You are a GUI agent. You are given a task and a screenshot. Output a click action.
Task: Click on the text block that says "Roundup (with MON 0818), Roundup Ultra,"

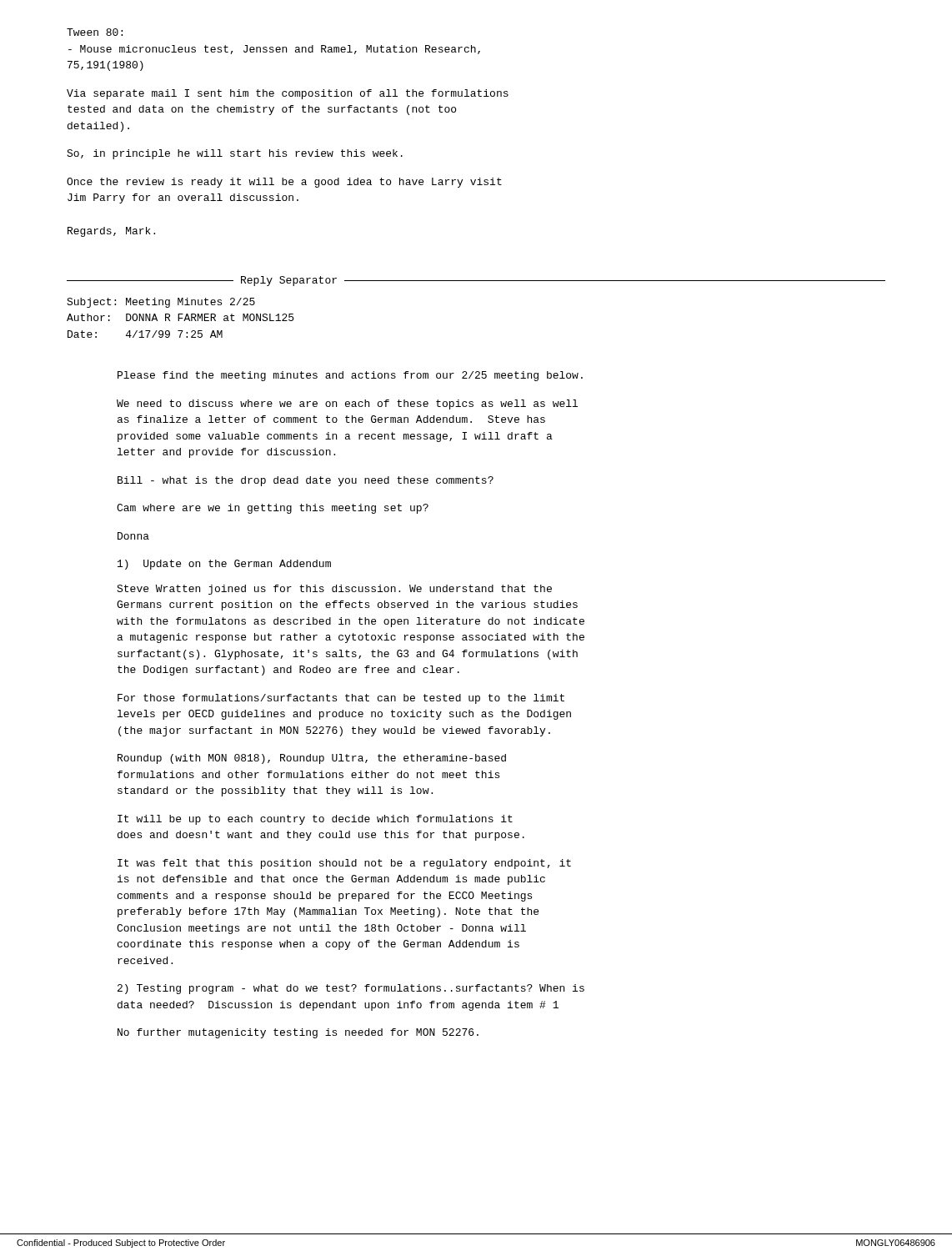[x=312, y=775]
